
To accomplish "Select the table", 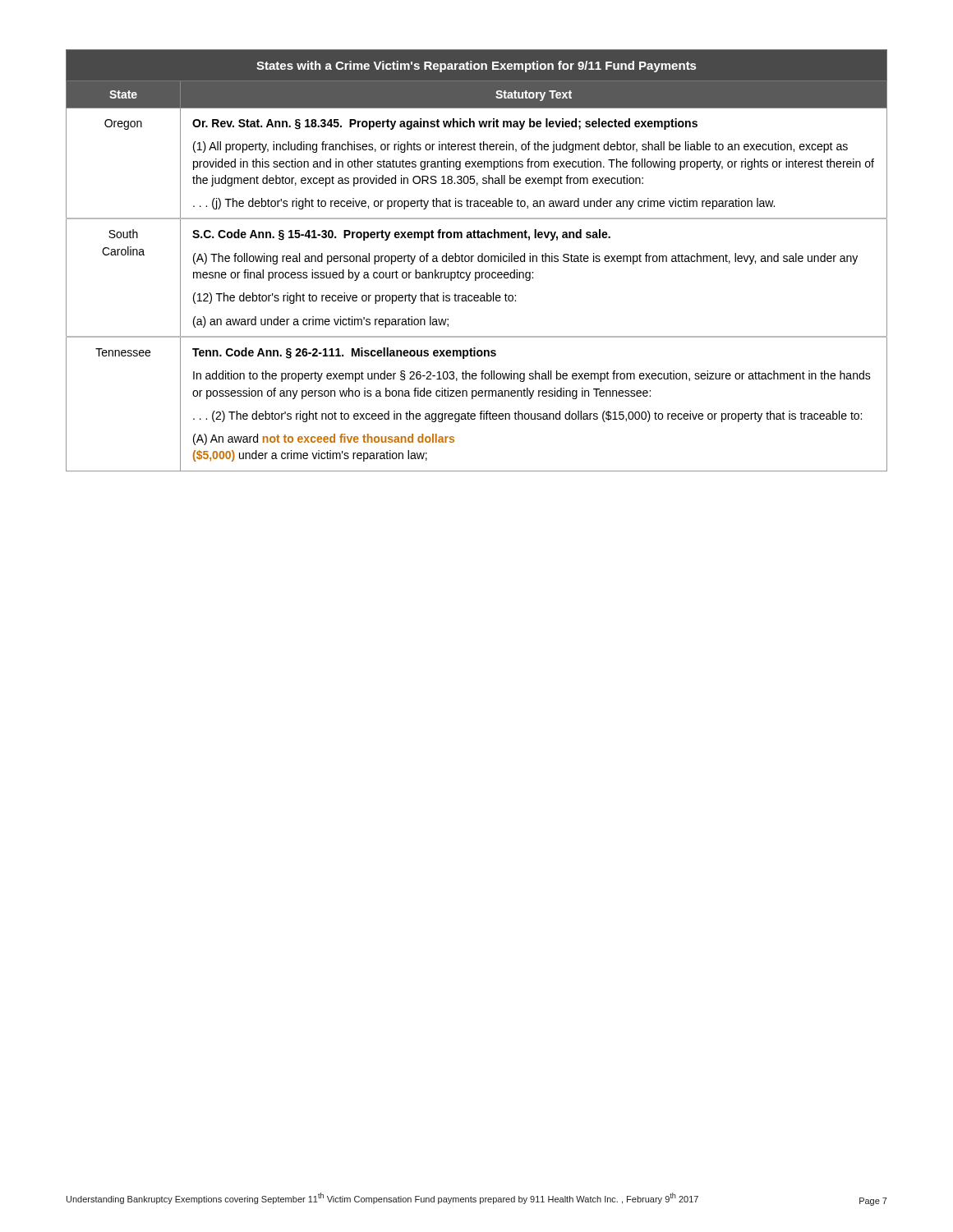I will tap(476, 260).
